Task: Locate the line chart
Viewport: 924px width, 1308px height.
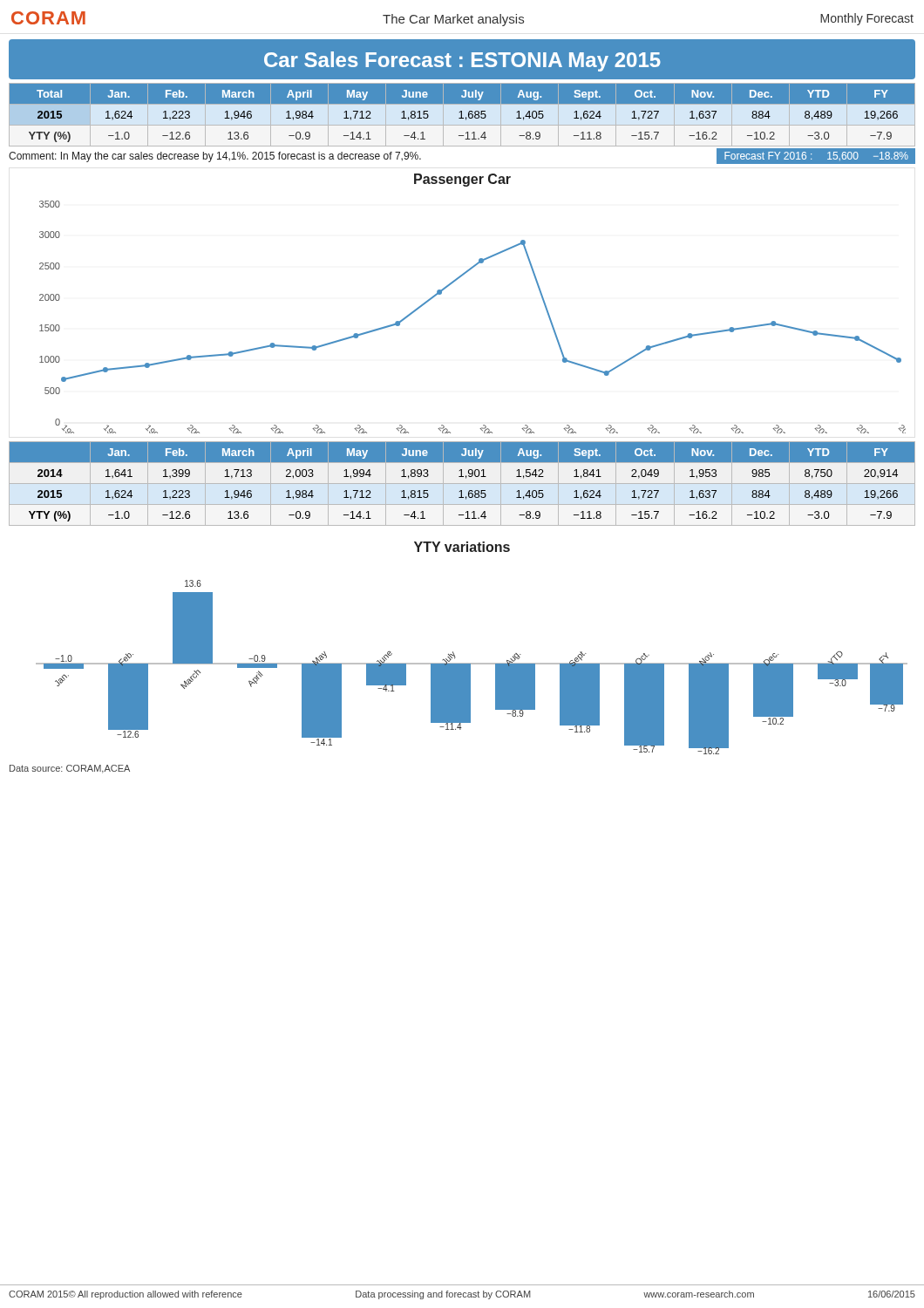Action: tap(462, 303)
